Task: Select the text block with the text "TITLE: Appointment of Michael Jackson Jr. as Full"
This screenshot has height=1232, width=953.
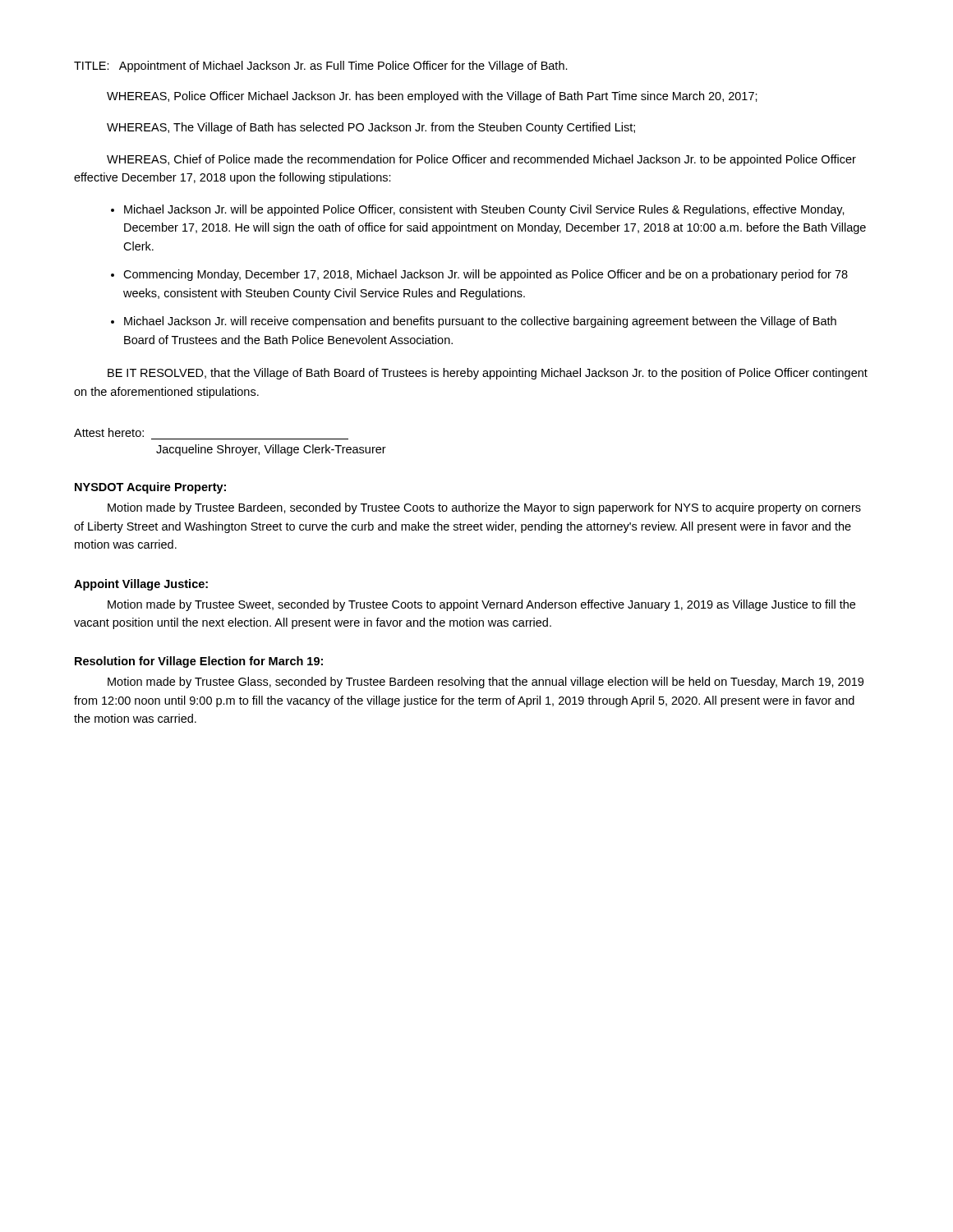Action: (x=321, y=66)
